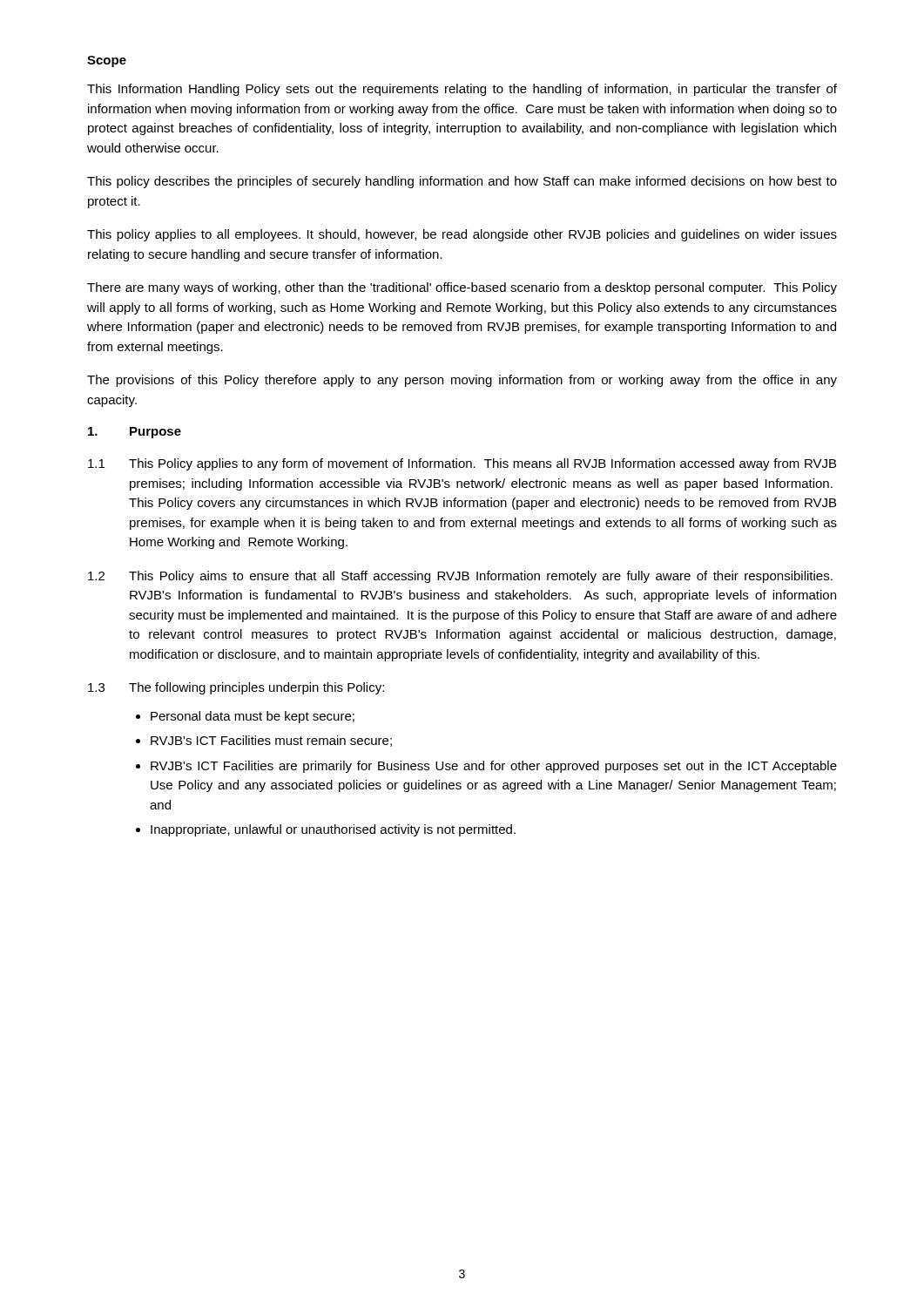Point to the text block starting "This policy applies to"

coord(462,244)
